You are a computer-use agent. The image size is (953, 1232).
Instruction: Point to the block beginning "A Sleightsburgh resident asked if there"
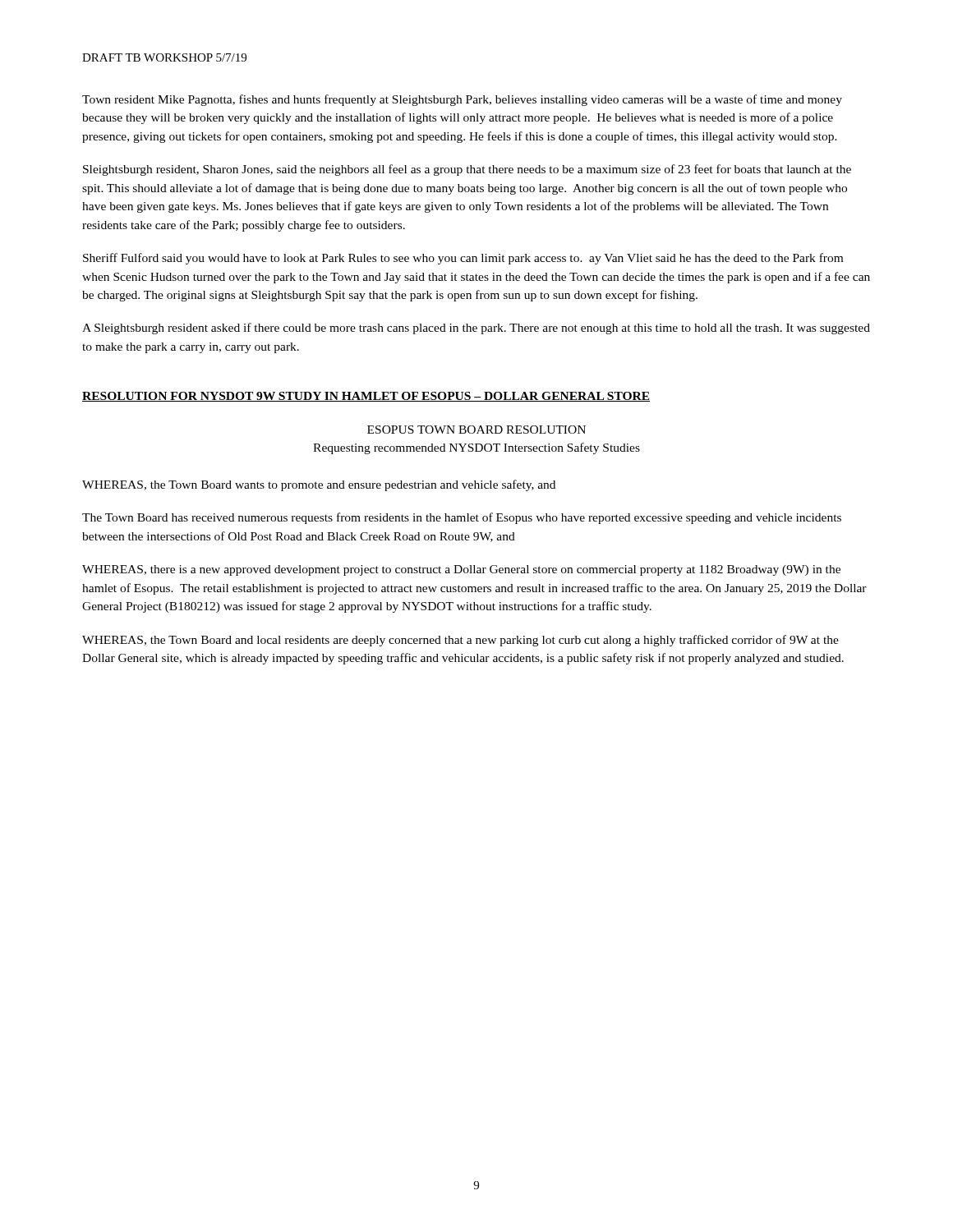476,337
